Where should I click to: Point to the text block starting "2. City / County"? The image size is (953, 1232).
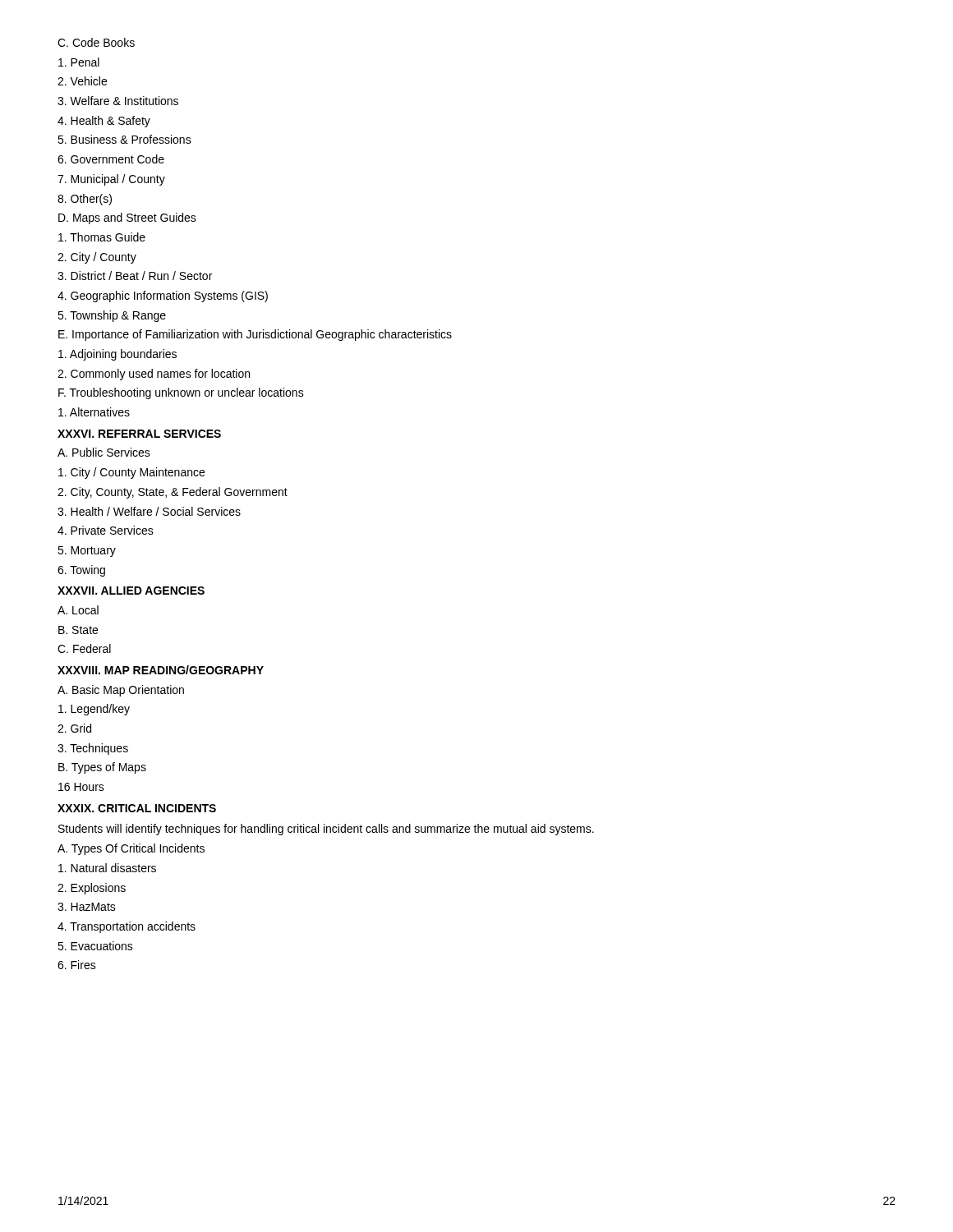[x=97, y=257]
